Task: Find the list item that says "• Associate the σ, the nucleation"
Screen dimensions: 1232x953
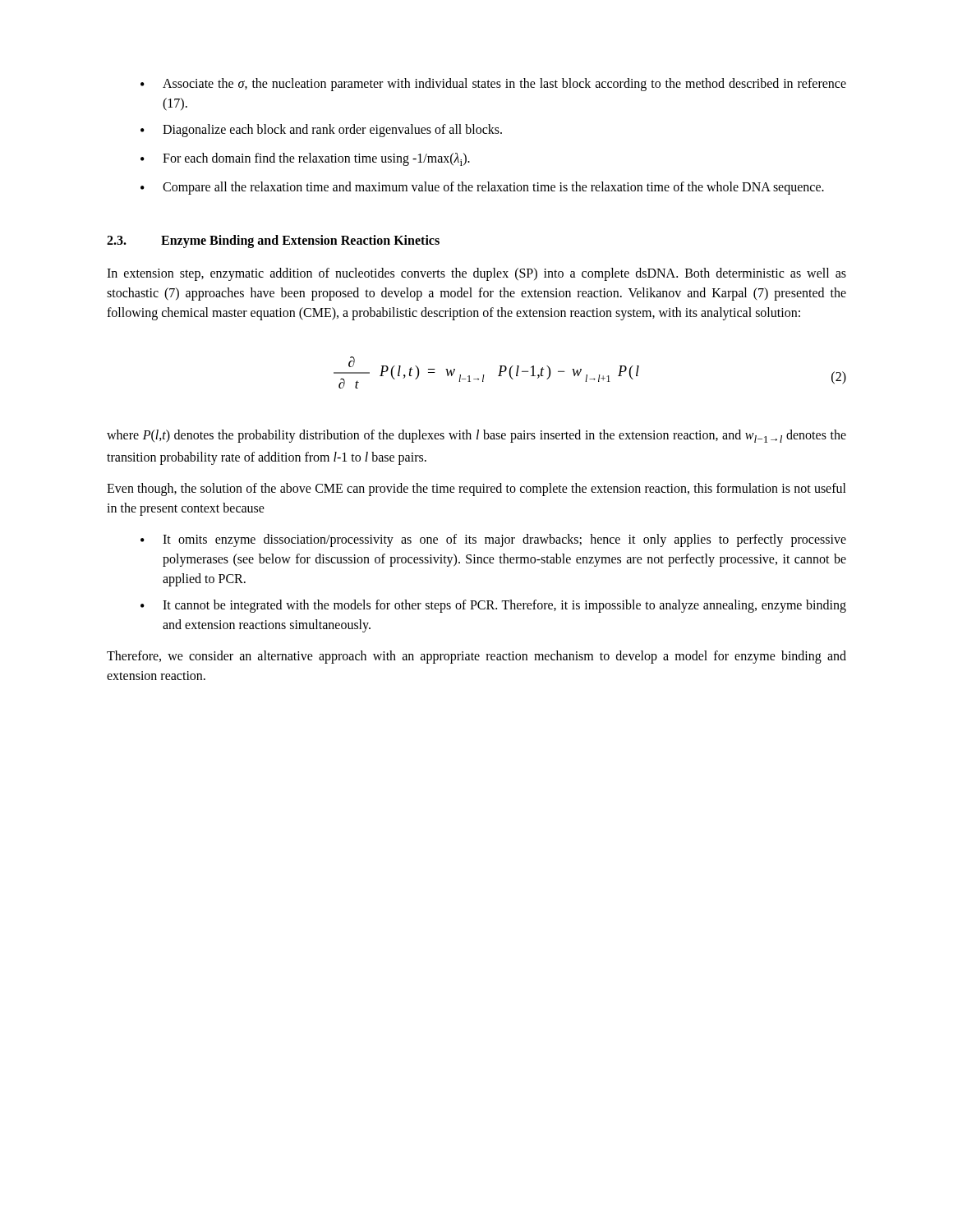Action: [x=493, y=94]
